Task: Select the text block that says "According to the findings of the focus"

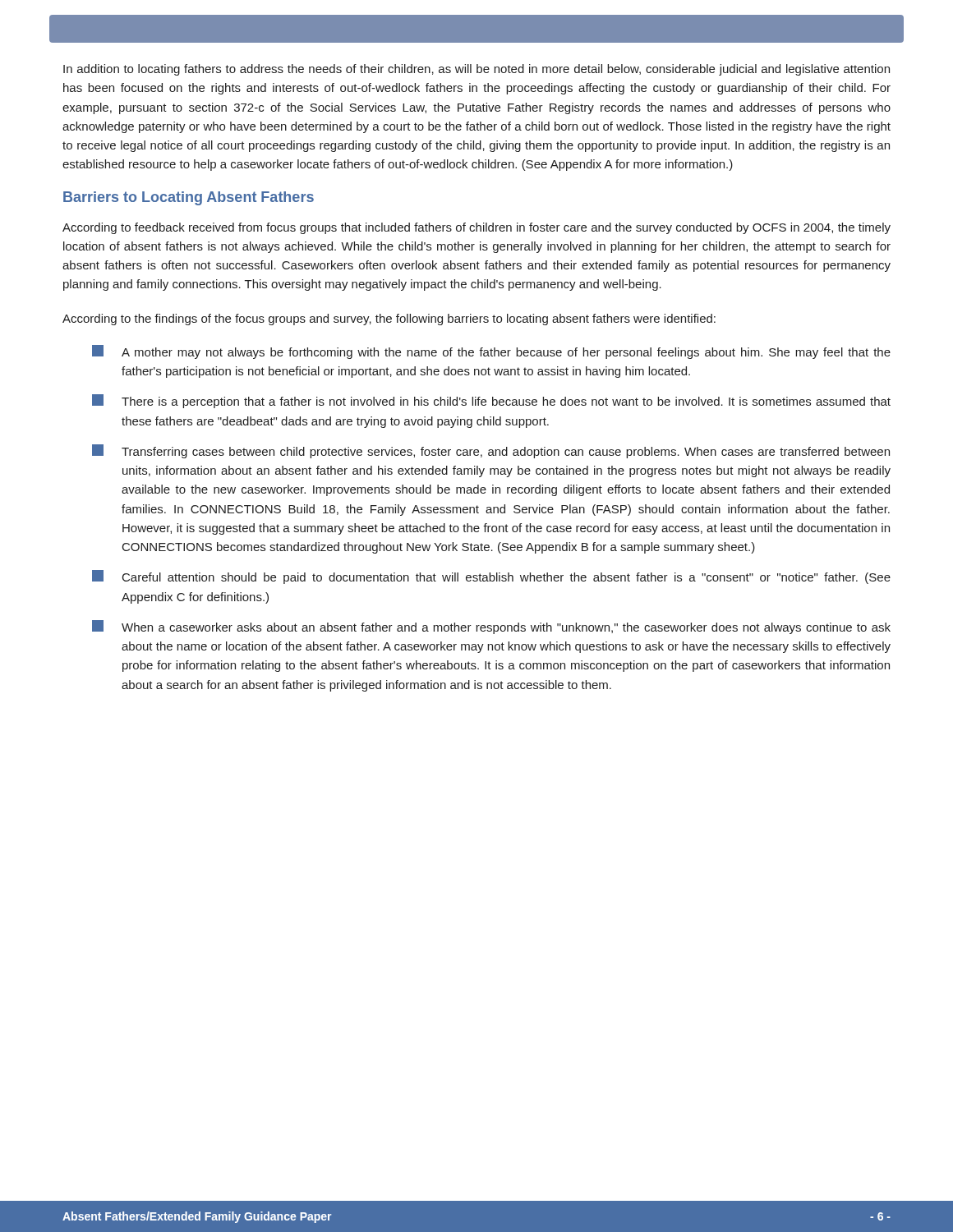Action: tap(389, 318)
